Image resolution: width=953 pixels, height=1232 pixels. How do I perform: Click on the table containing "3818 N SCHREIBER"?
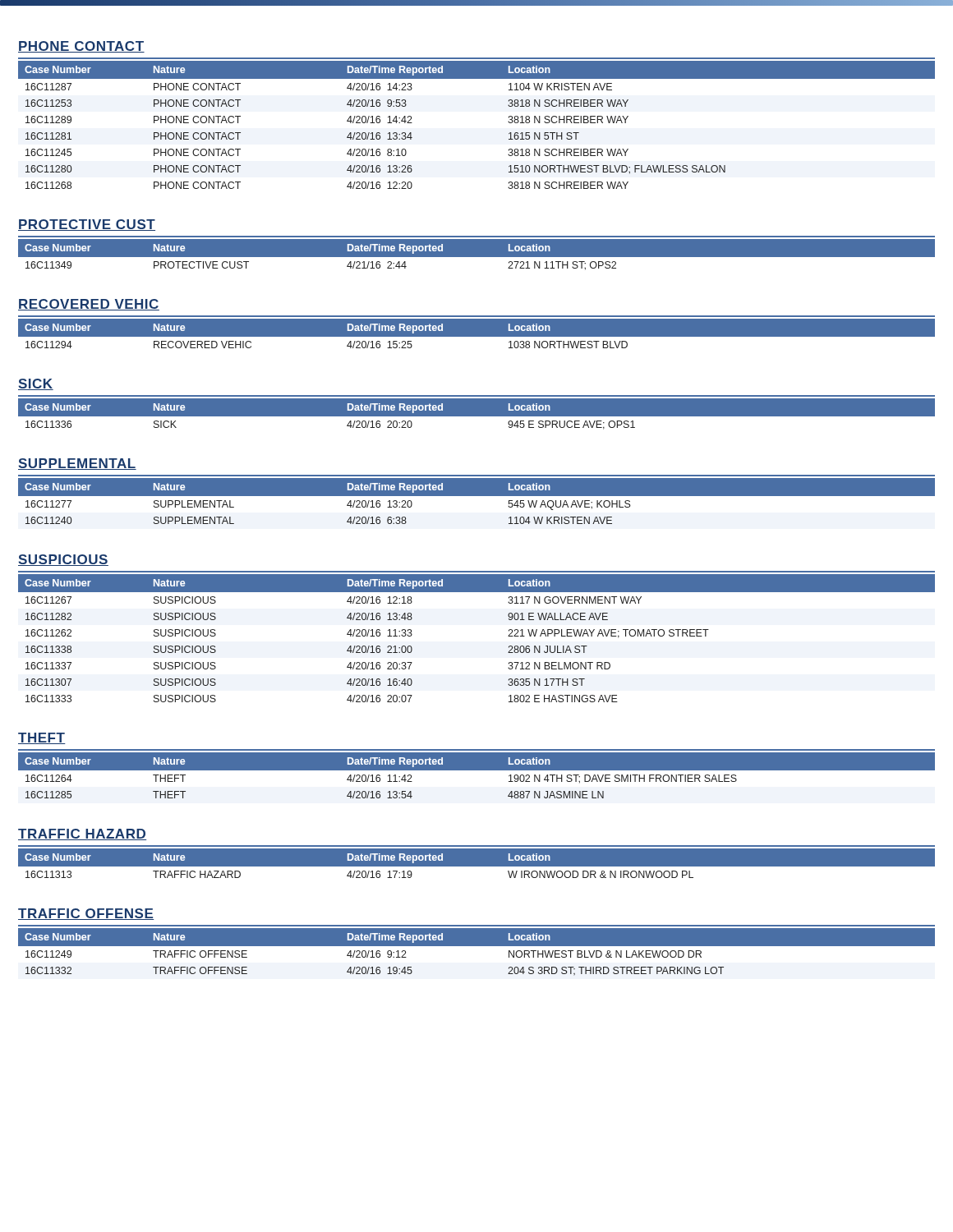pos(476,127)
